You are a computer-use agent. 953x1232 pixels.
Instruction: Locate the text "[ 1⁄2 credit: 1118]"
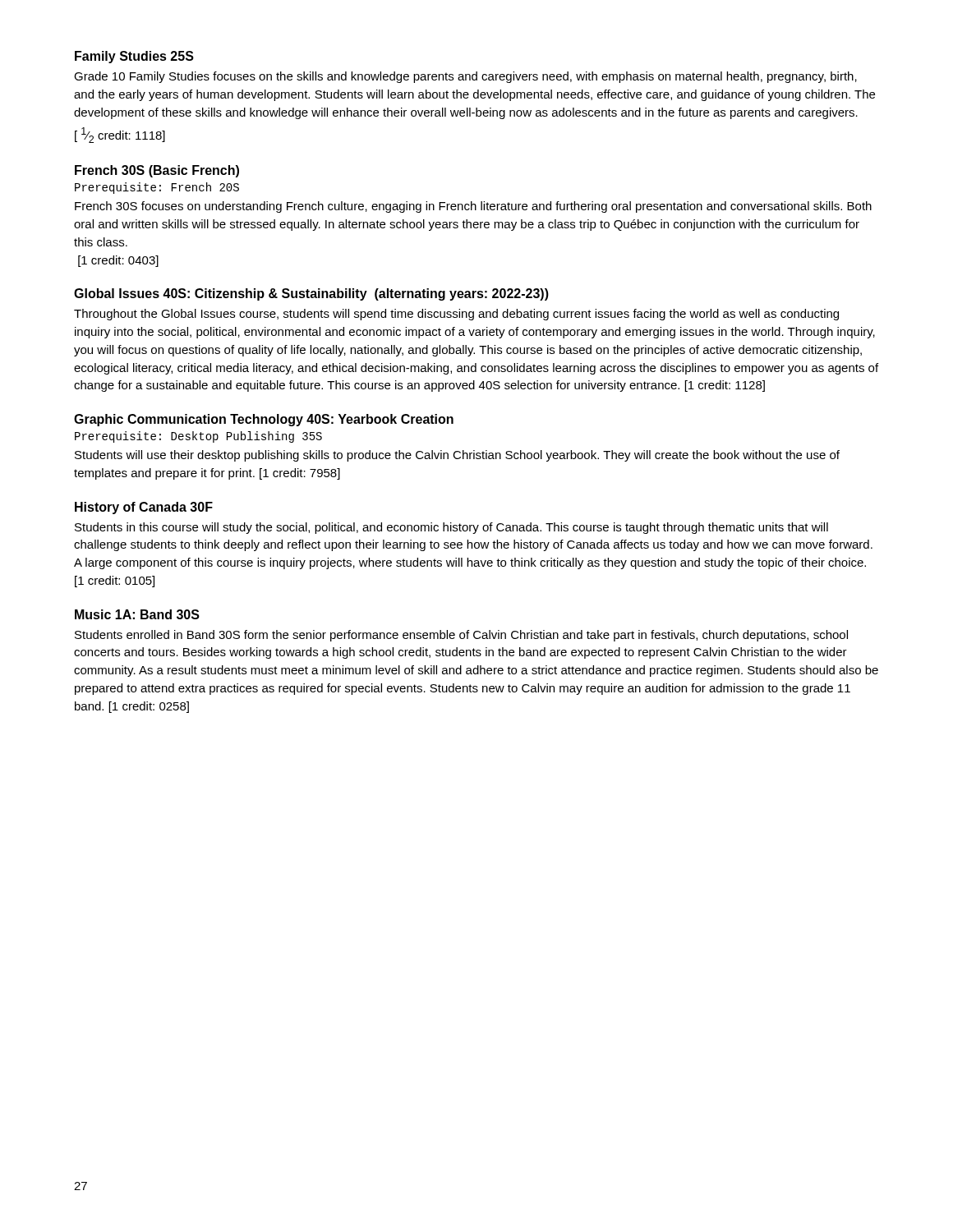tap(120, 136)
